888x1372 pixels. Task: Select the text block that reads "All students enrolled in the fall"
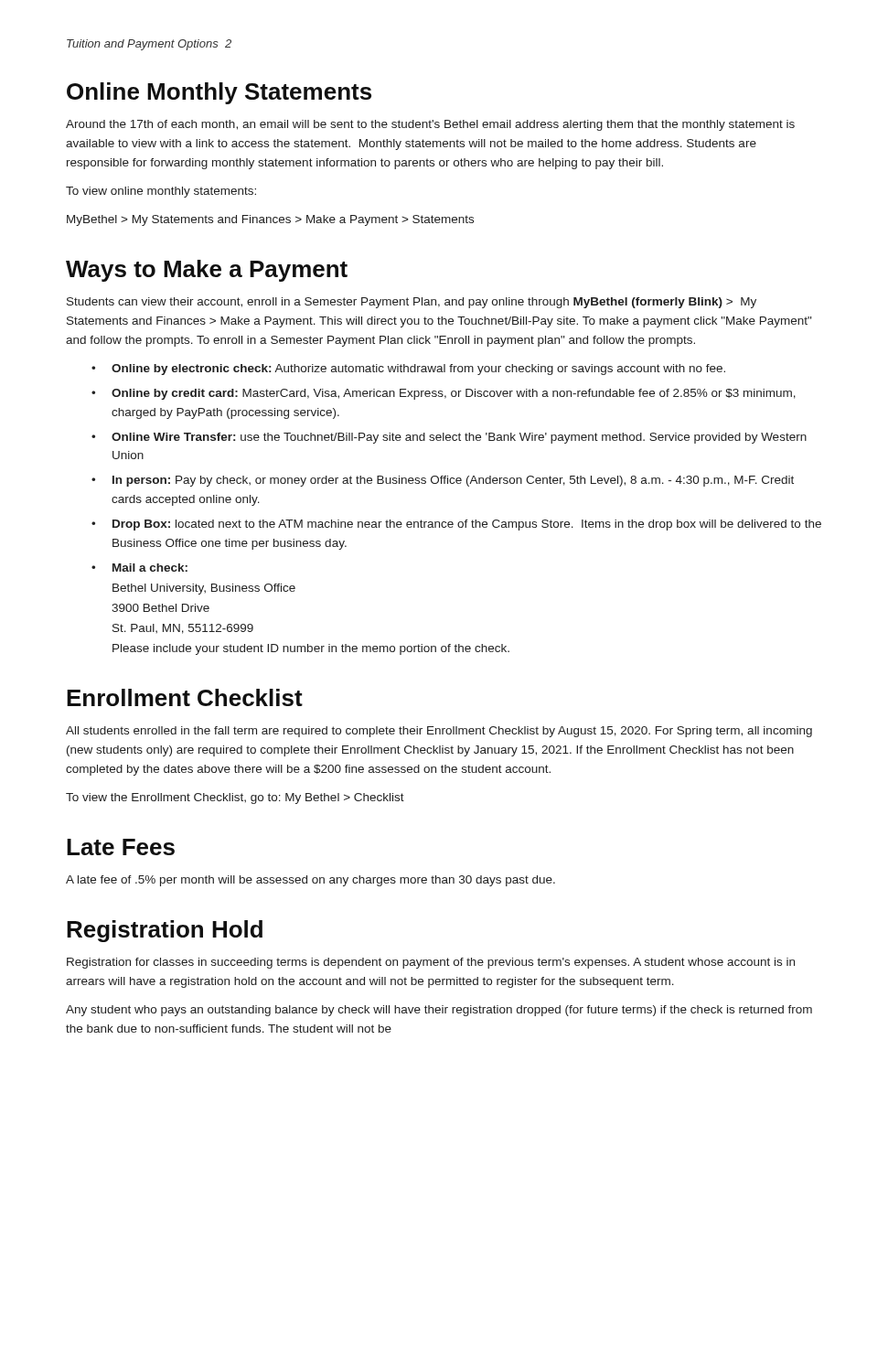click(x=439, y=749)
